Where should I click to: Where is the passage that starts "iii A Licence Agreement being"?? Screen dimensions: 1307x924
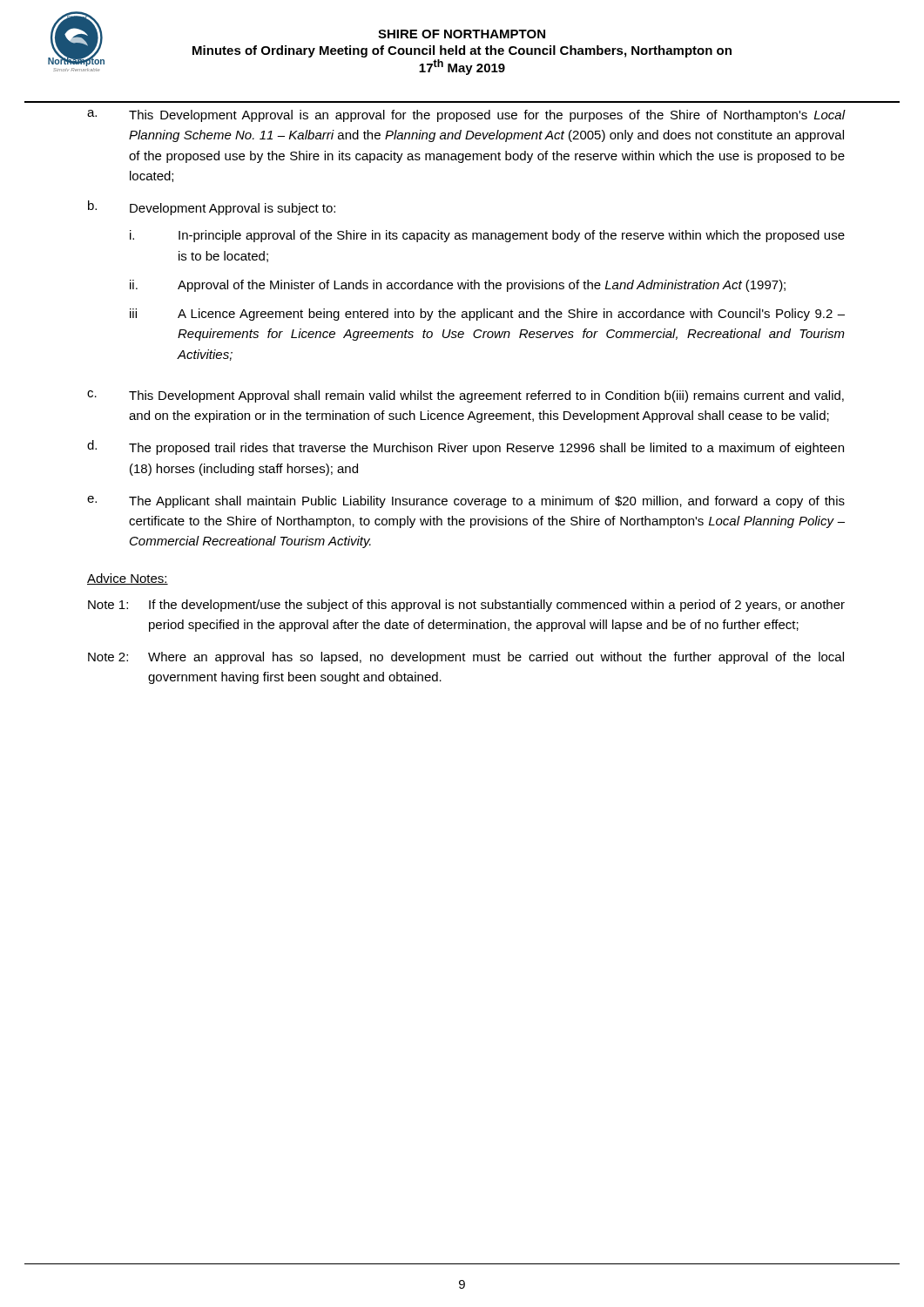coord(487,334)
